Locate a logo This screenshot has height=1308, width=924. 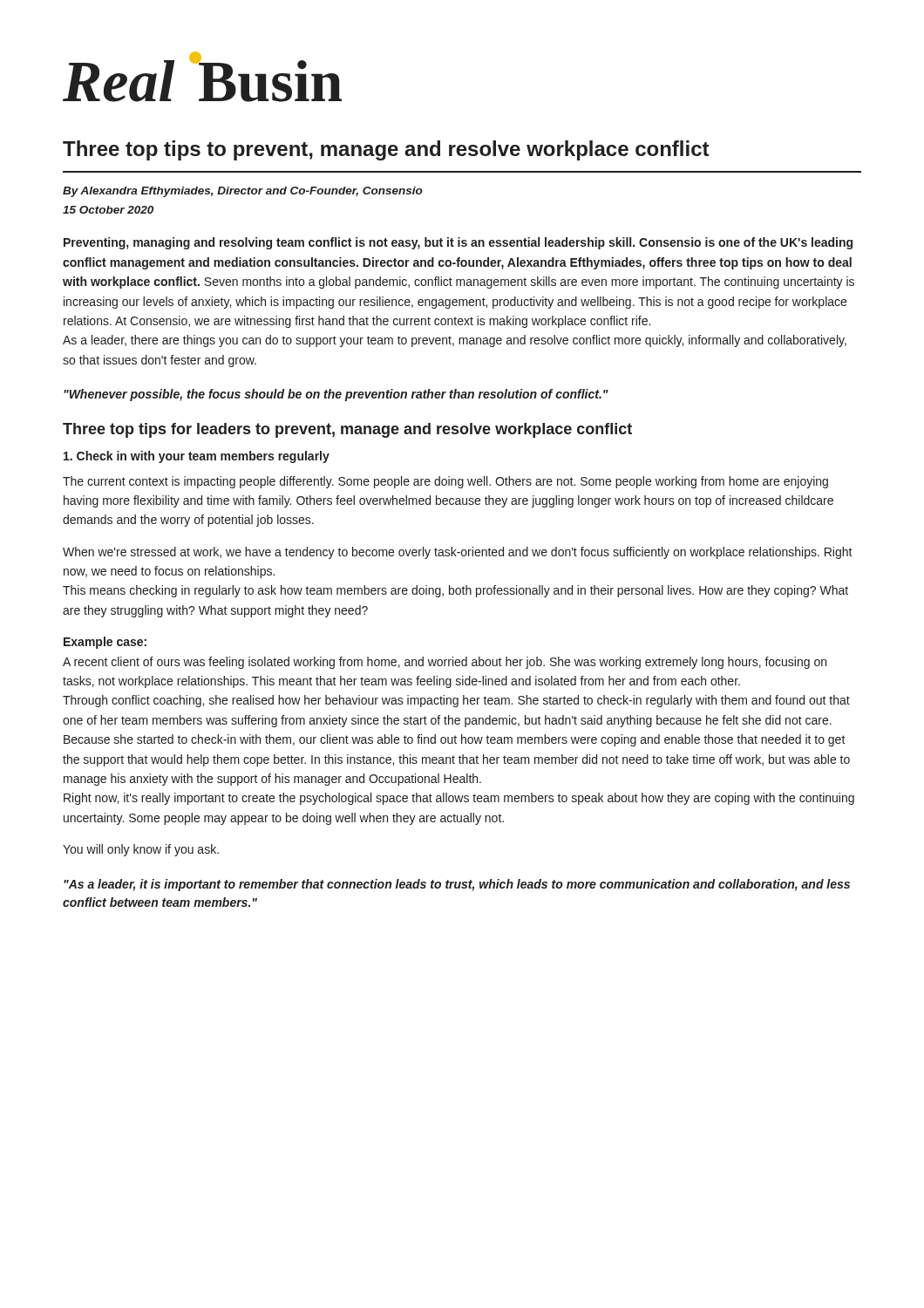pyautogui.click(x=462, y=78)
